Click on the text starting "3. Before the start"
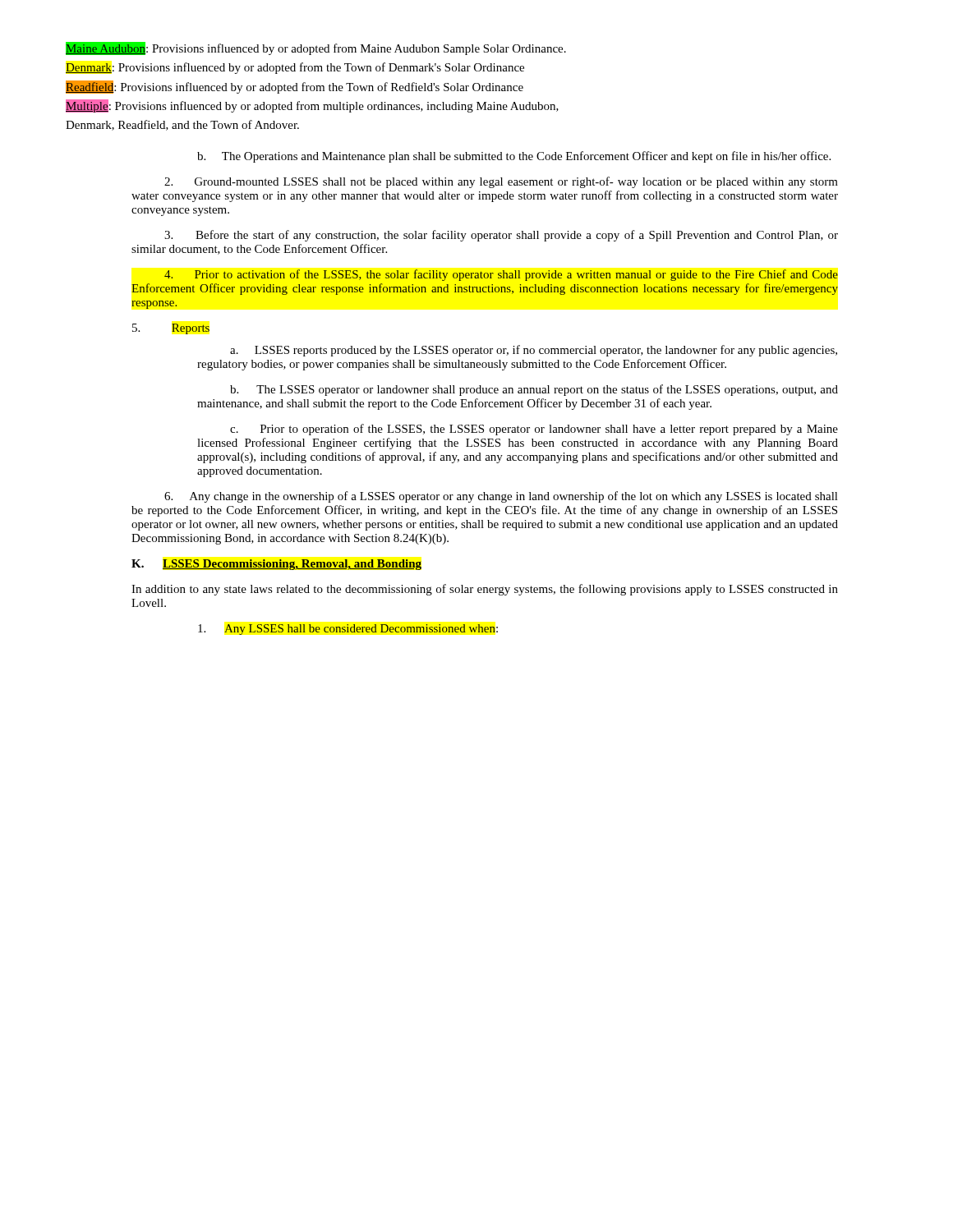 485,242
